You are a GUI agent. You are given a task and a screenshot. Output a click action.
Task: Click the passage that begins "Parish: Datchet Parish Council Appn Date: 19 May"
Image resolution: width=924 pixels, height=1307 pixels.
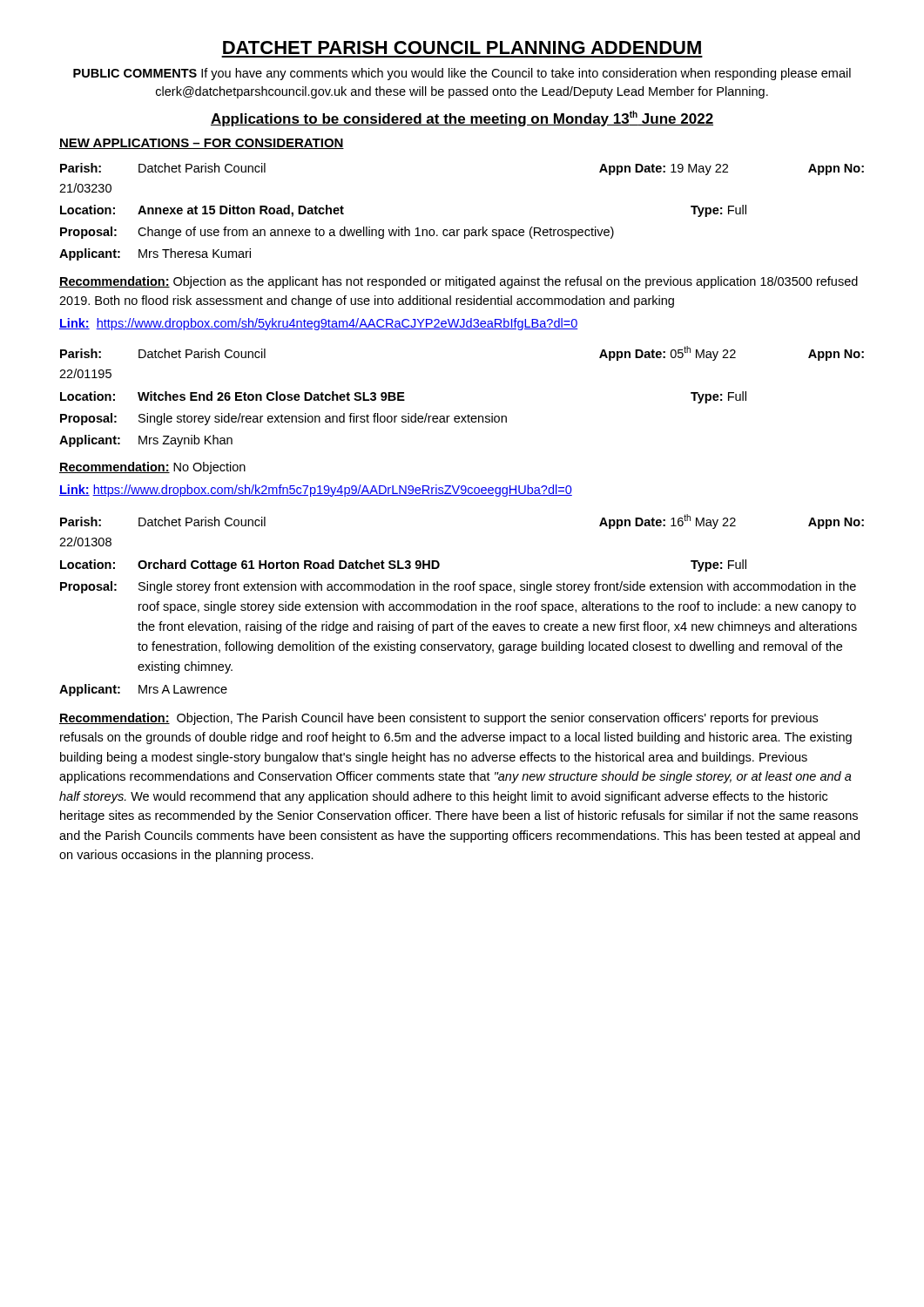click(81, 169)
